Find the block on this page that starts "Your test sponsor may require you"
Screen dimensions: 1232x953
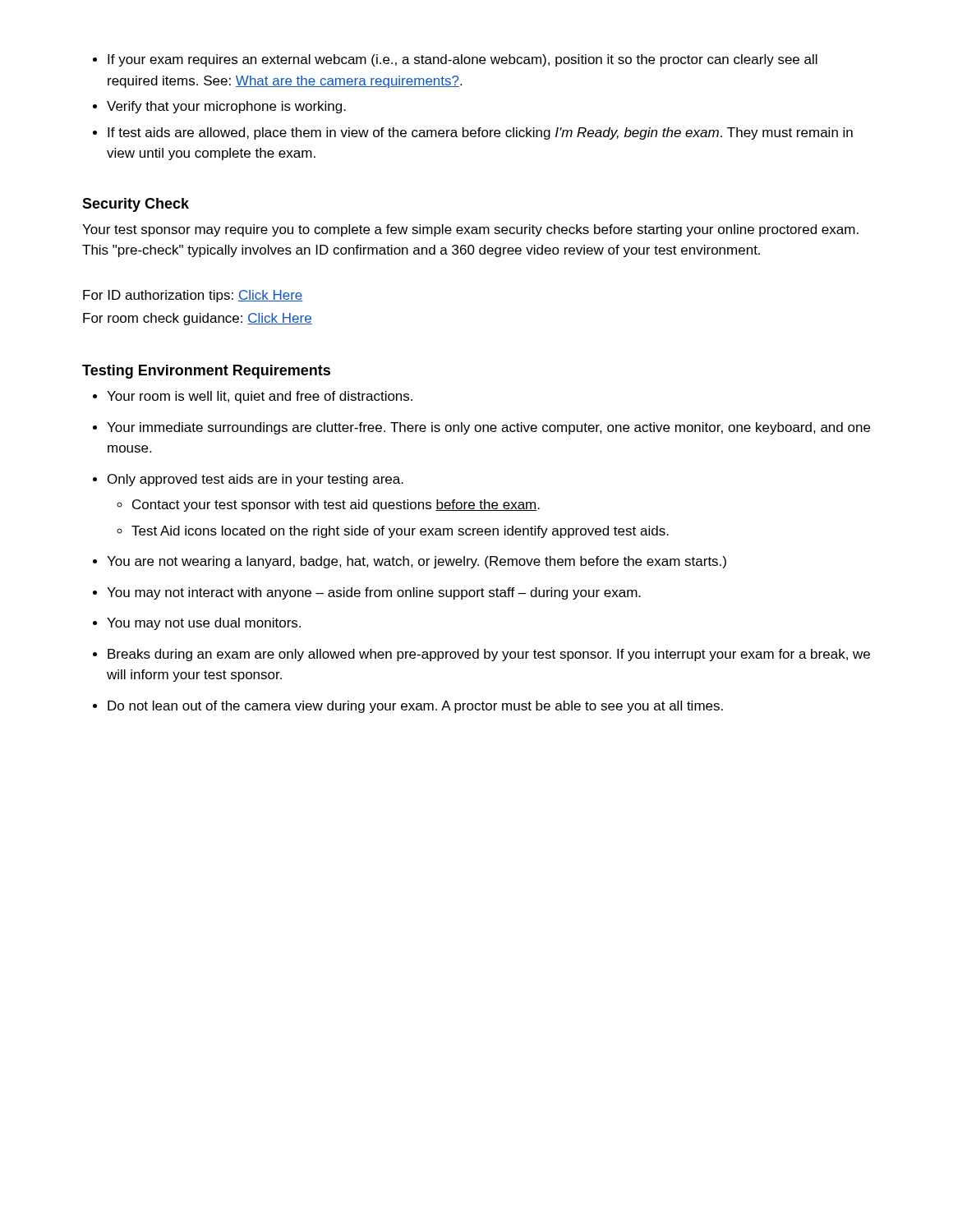click(x=471, y=240)
